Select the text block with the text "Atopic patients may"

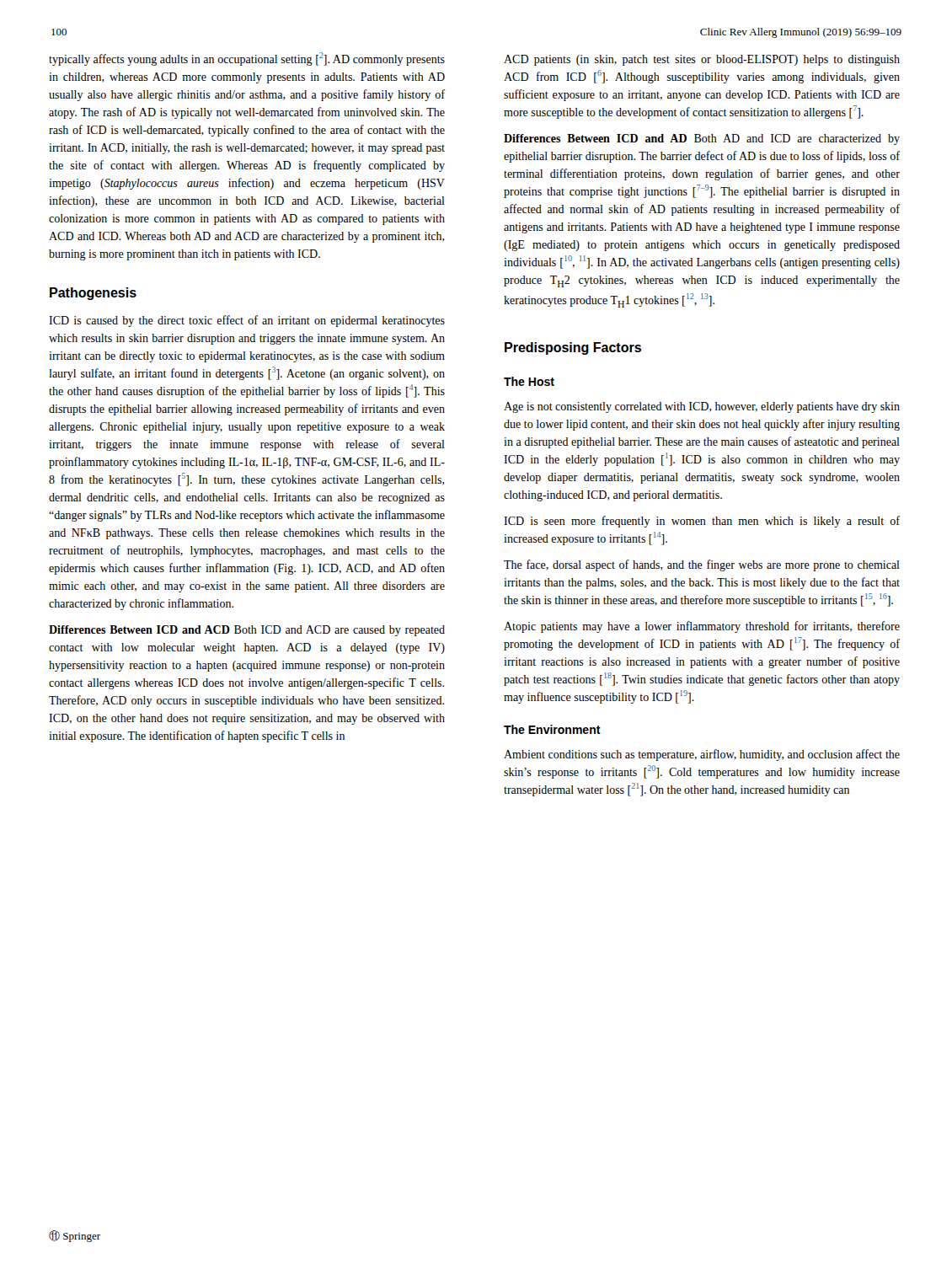702,662
